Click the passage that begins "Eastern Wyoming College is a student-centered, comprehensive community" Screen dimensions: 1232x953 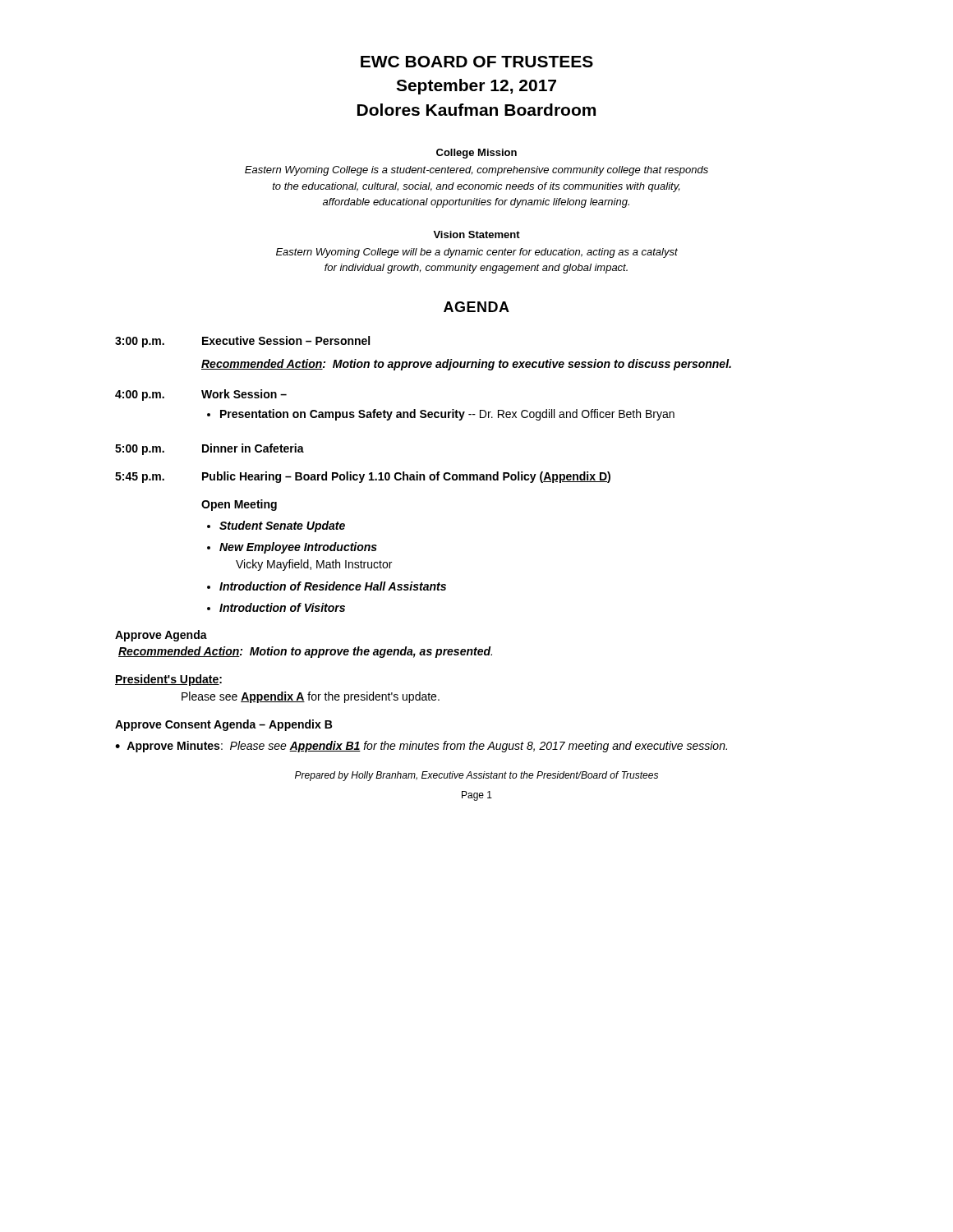tap(476, 186)
